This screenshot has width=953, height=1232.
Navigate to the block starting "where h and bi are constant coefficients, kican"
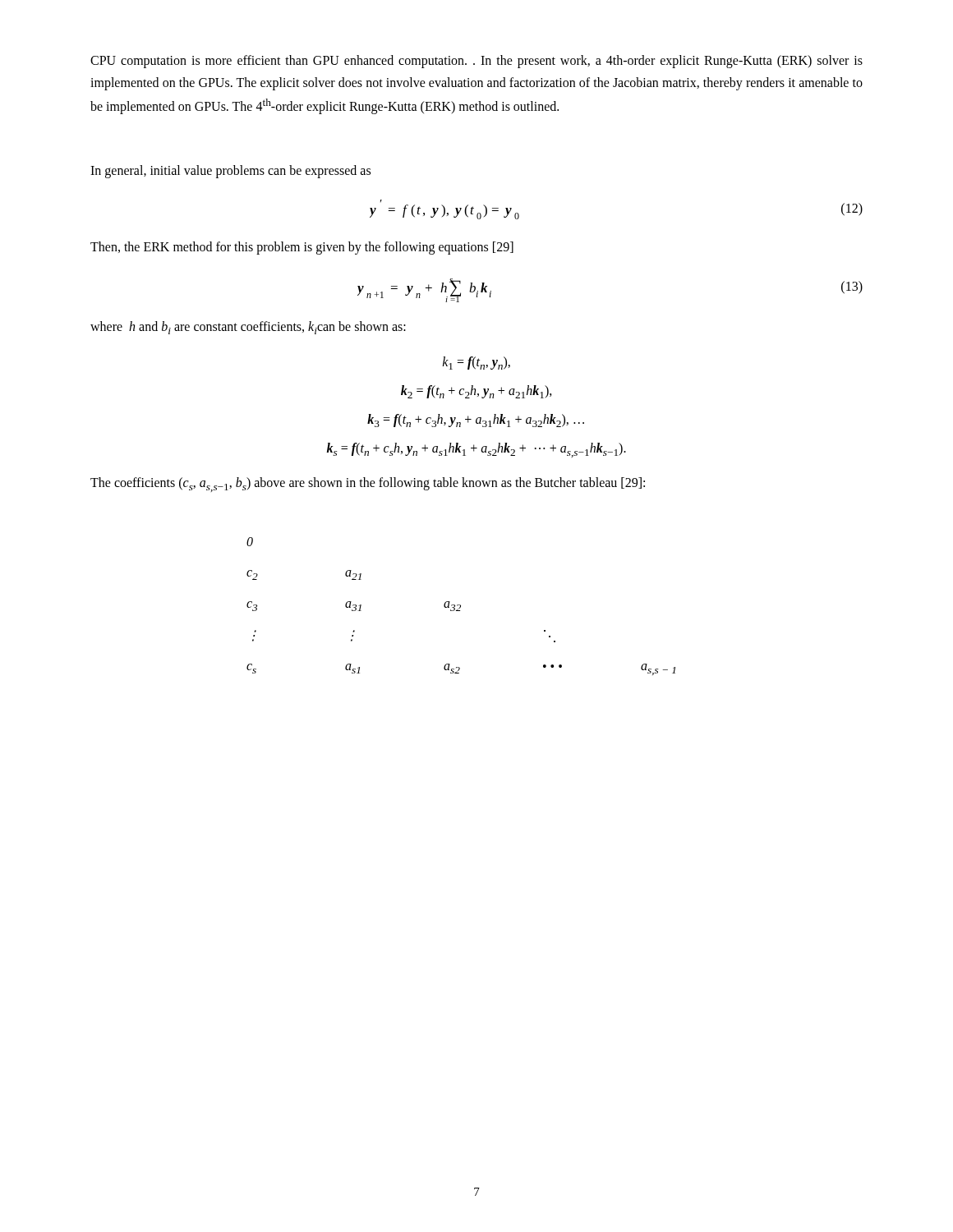(x=248, y=328)
